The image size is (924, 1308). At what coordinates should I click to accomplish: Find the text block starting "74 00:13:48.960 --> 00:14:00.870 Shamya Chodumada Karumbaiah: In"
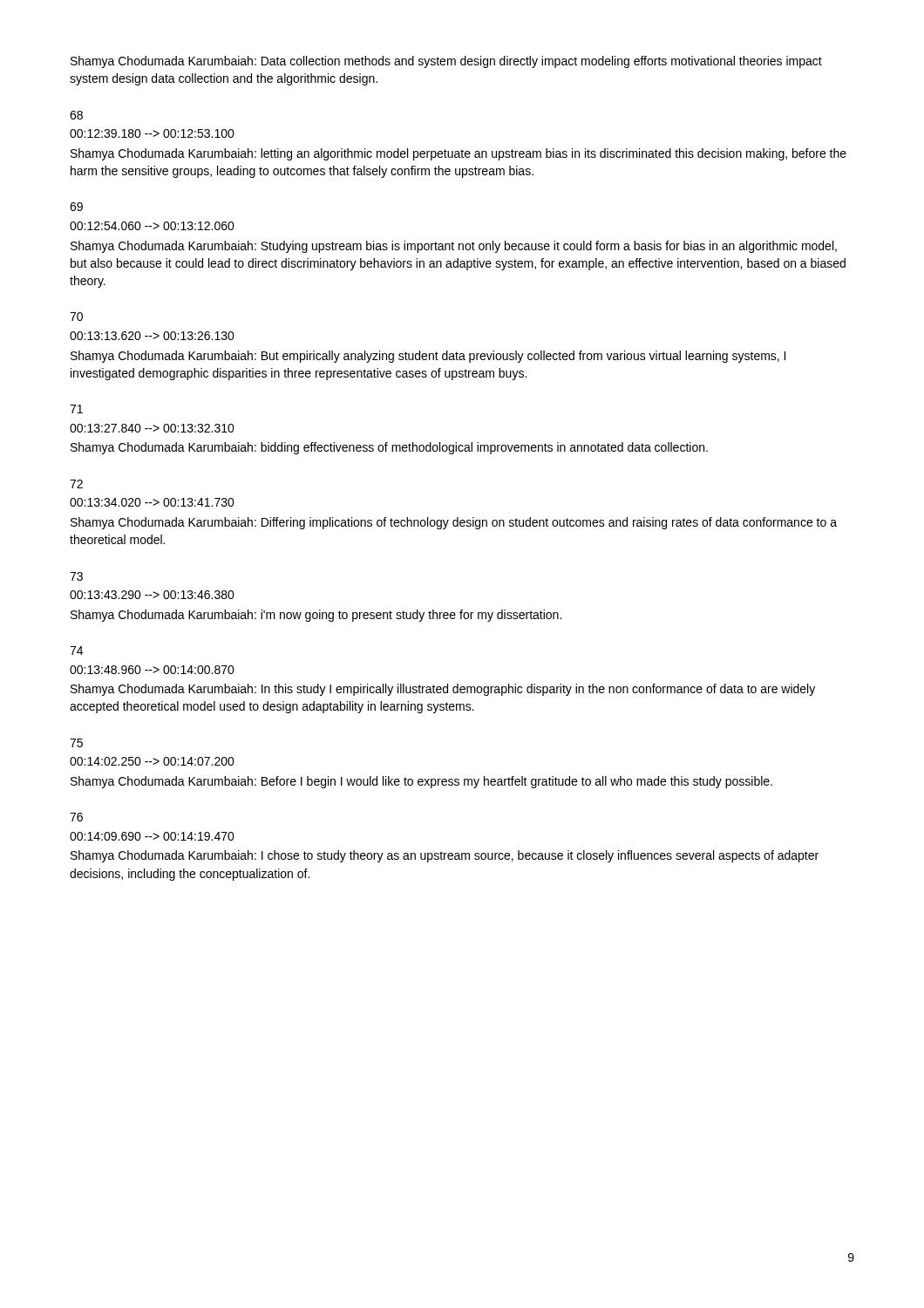[x=462, y=679]
